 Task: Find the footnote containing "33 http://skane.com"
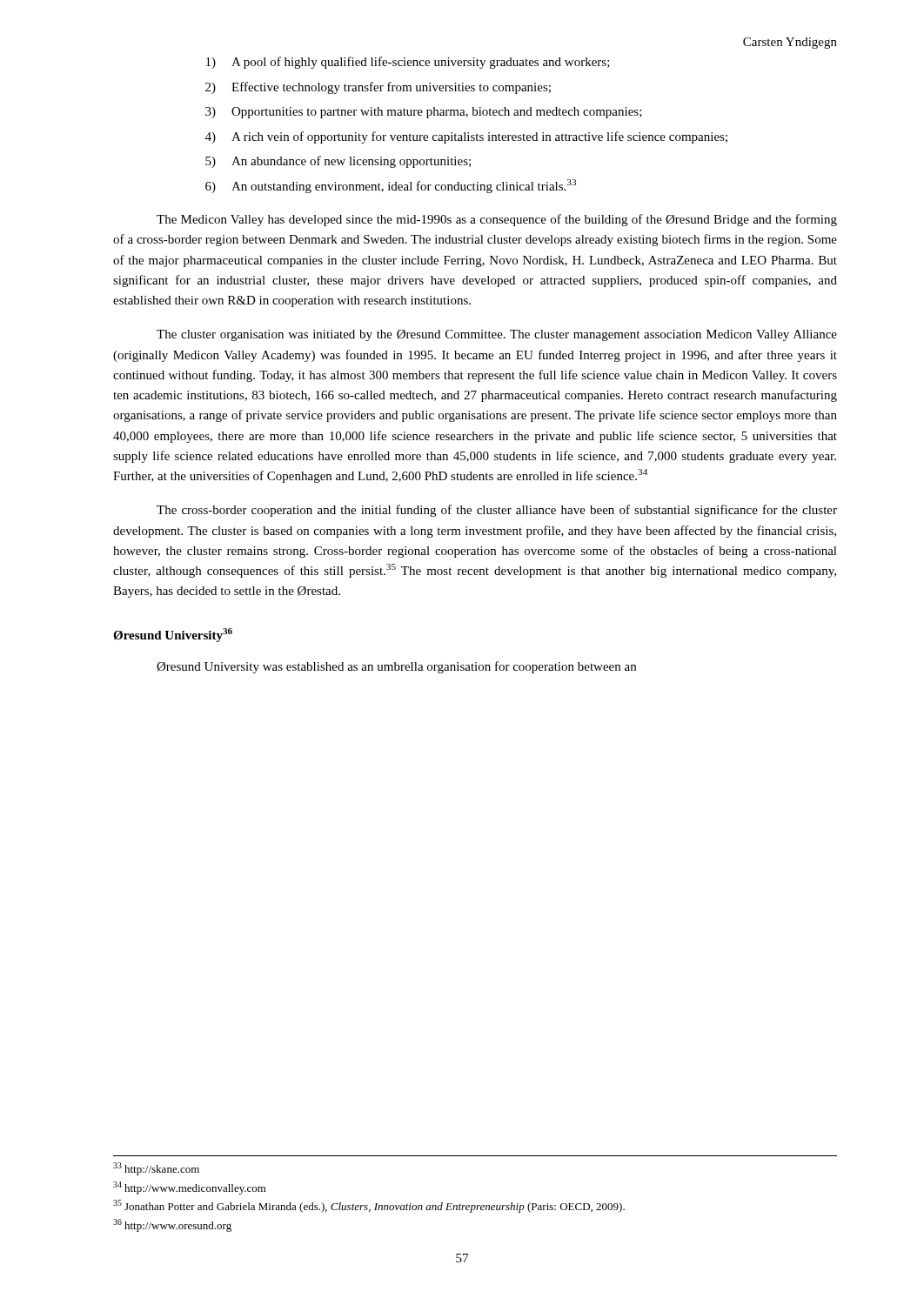(156, 1168)
